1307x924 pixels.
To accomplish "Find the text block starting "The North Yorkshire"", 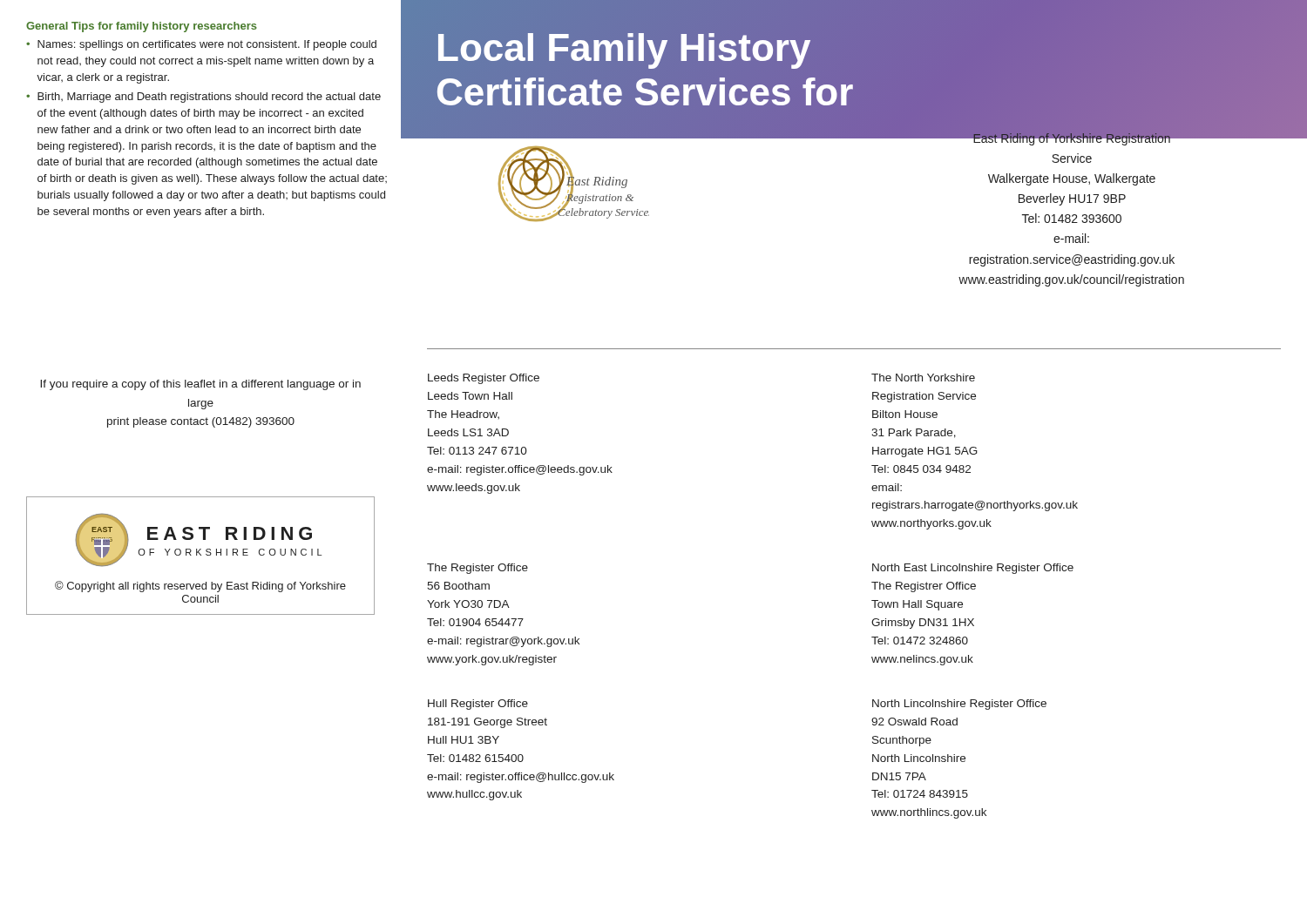I will (x=975, y=450).
